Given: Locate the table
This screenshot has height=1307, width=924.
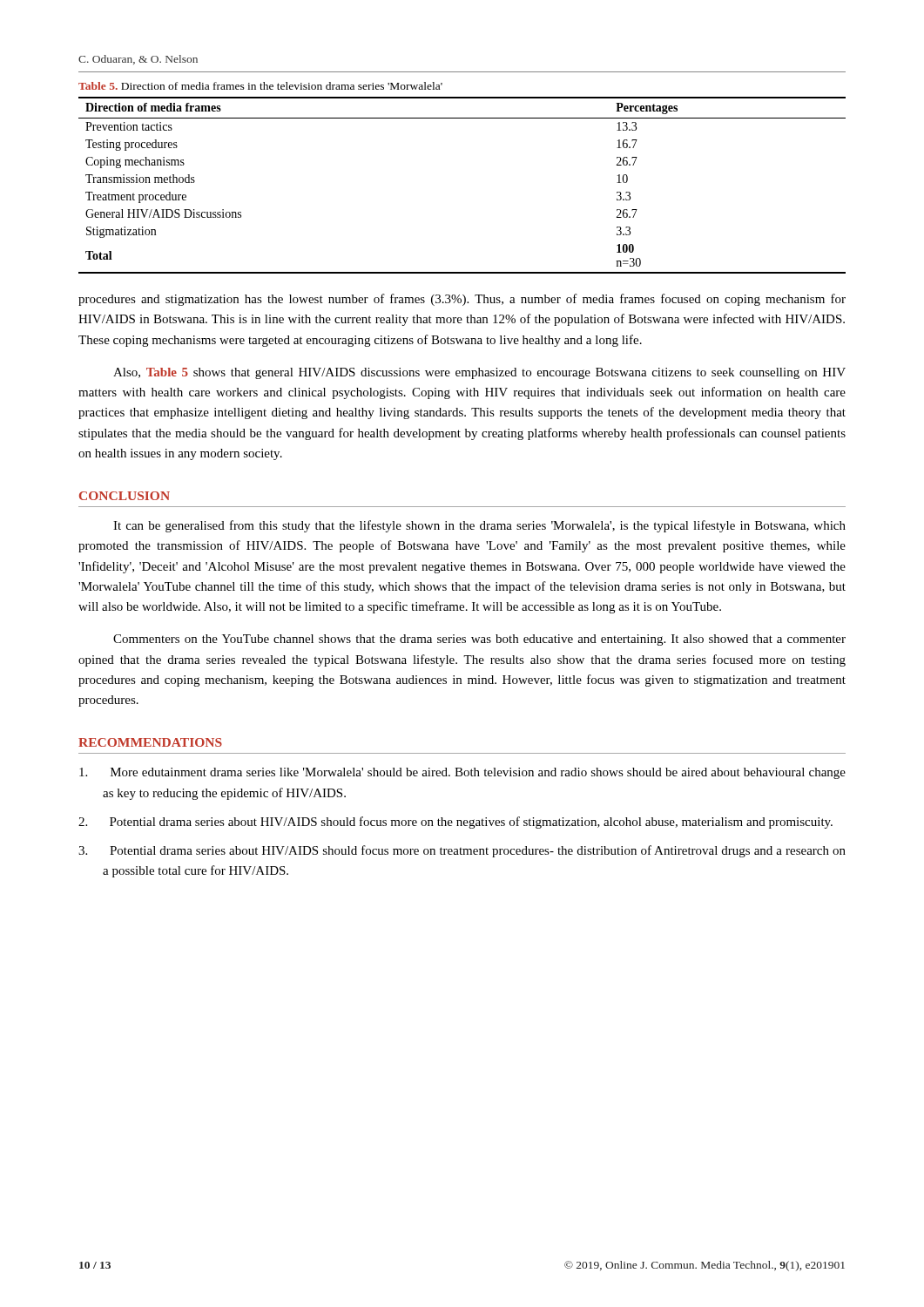Looking at the screenshot, I should point(462,185).
